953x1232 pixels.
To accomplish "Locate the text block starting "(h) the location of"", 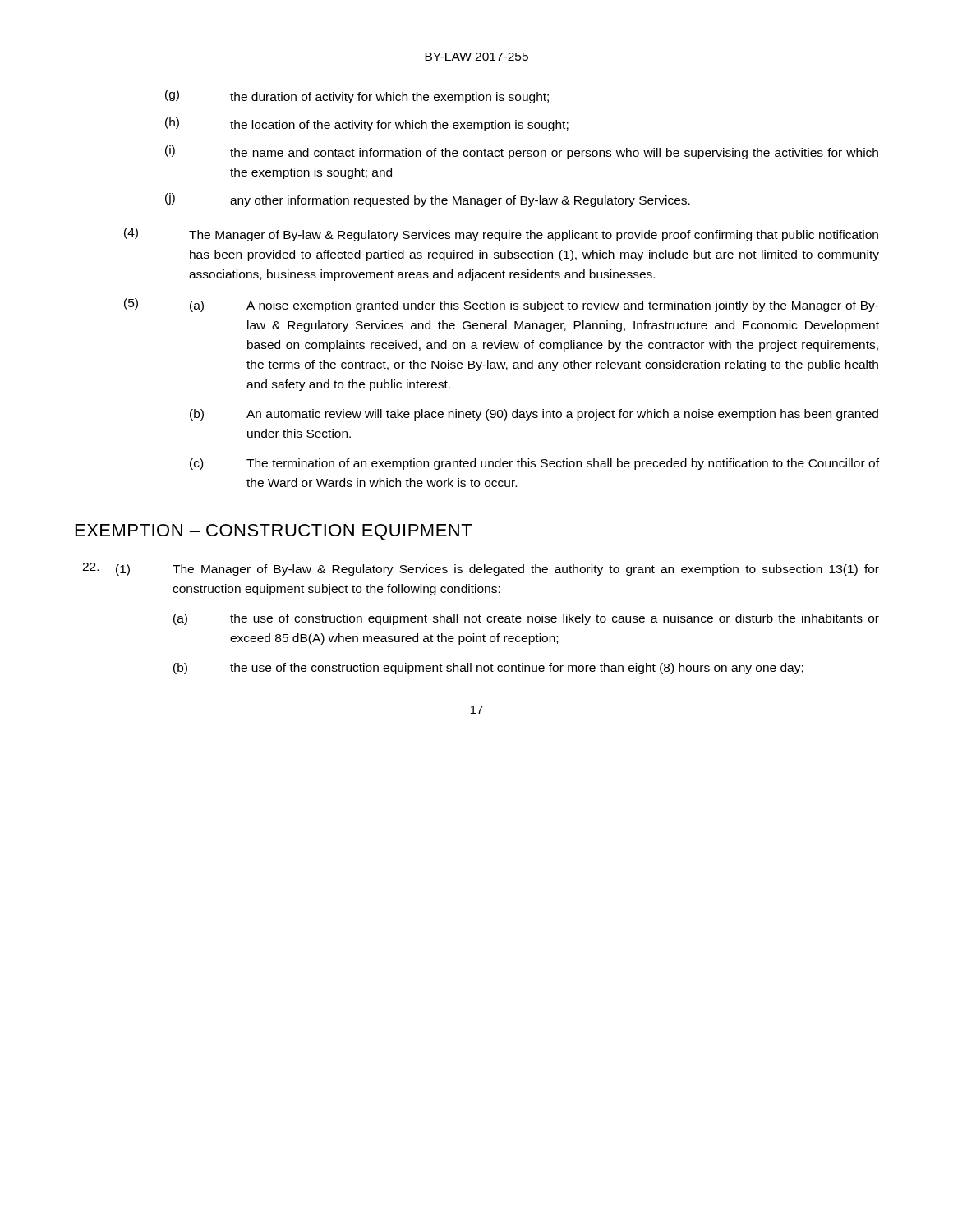I will [x=518, y=125].
